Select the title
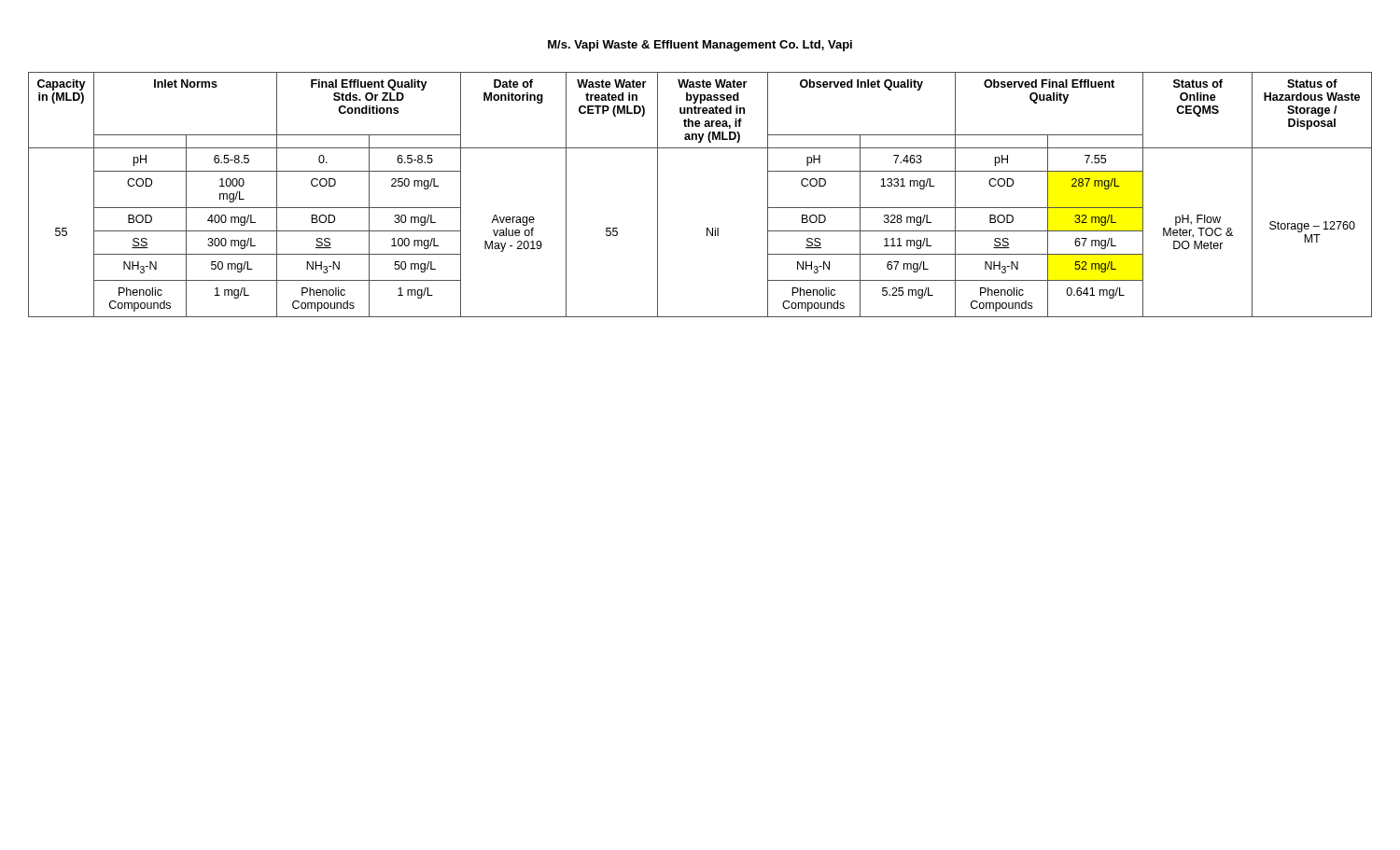 (700, 44)
